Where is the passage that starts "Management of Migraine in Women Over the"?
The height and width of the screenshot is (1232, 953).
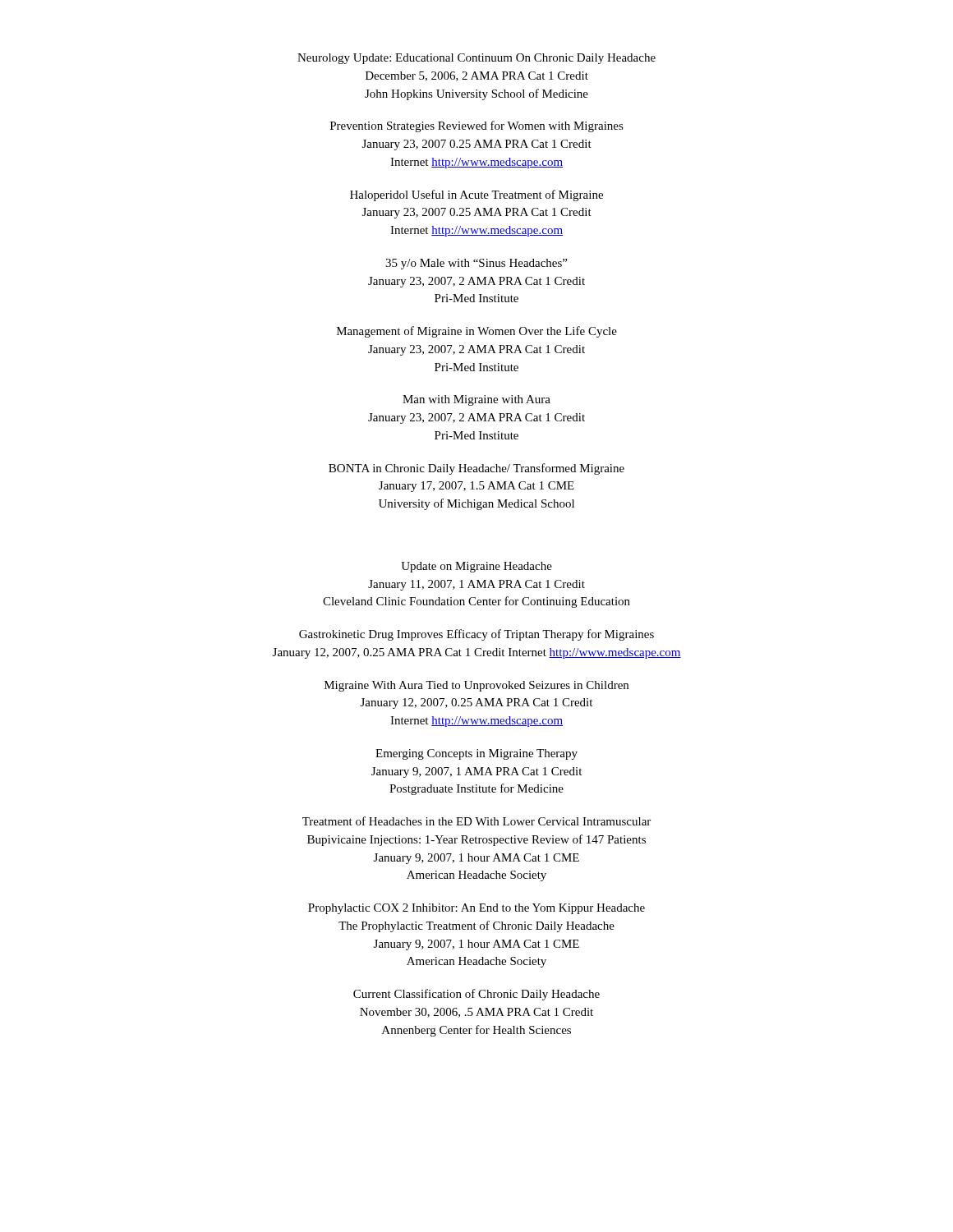point(476,349)
